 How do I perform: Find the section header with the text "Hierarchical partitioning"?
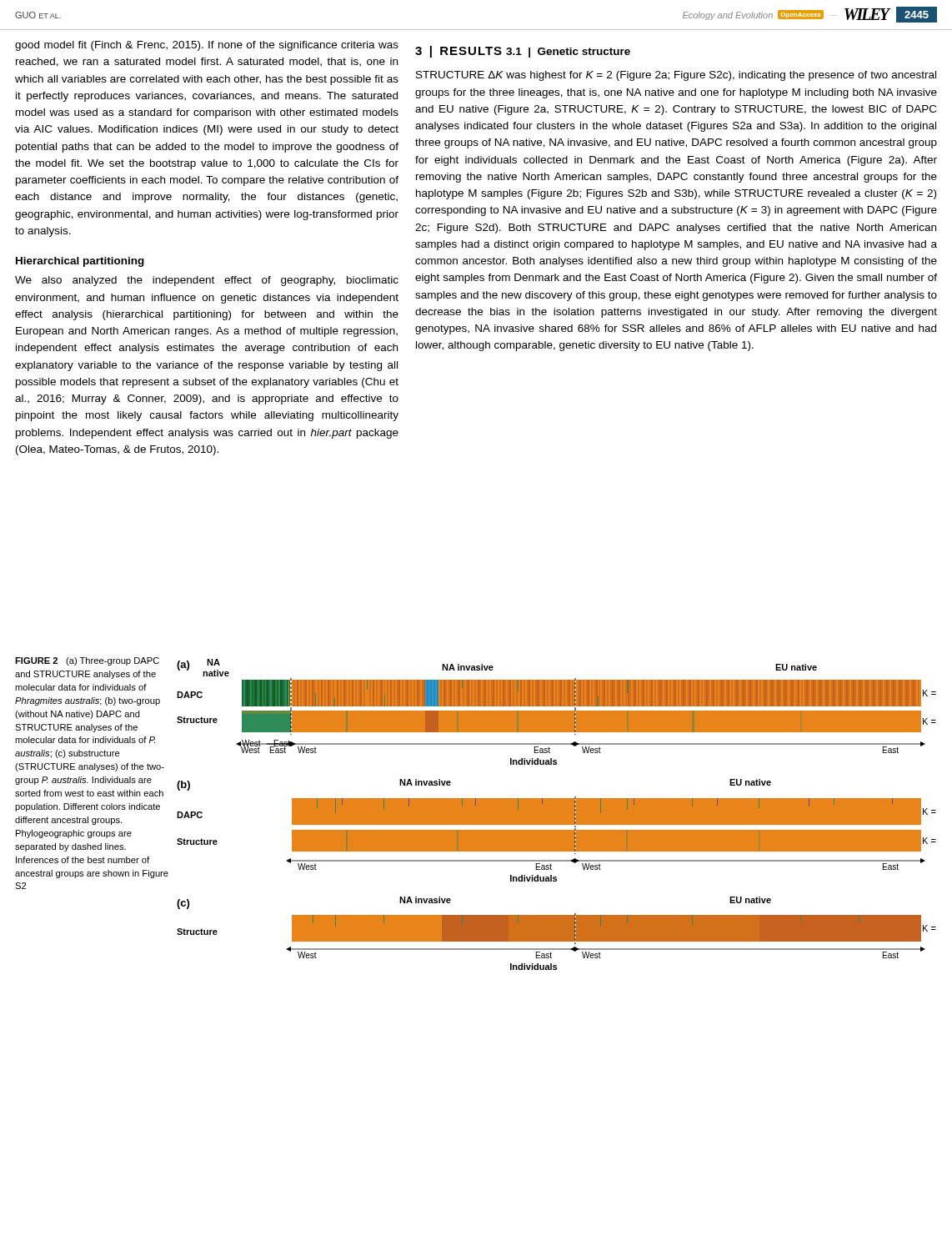coord(80,261)
